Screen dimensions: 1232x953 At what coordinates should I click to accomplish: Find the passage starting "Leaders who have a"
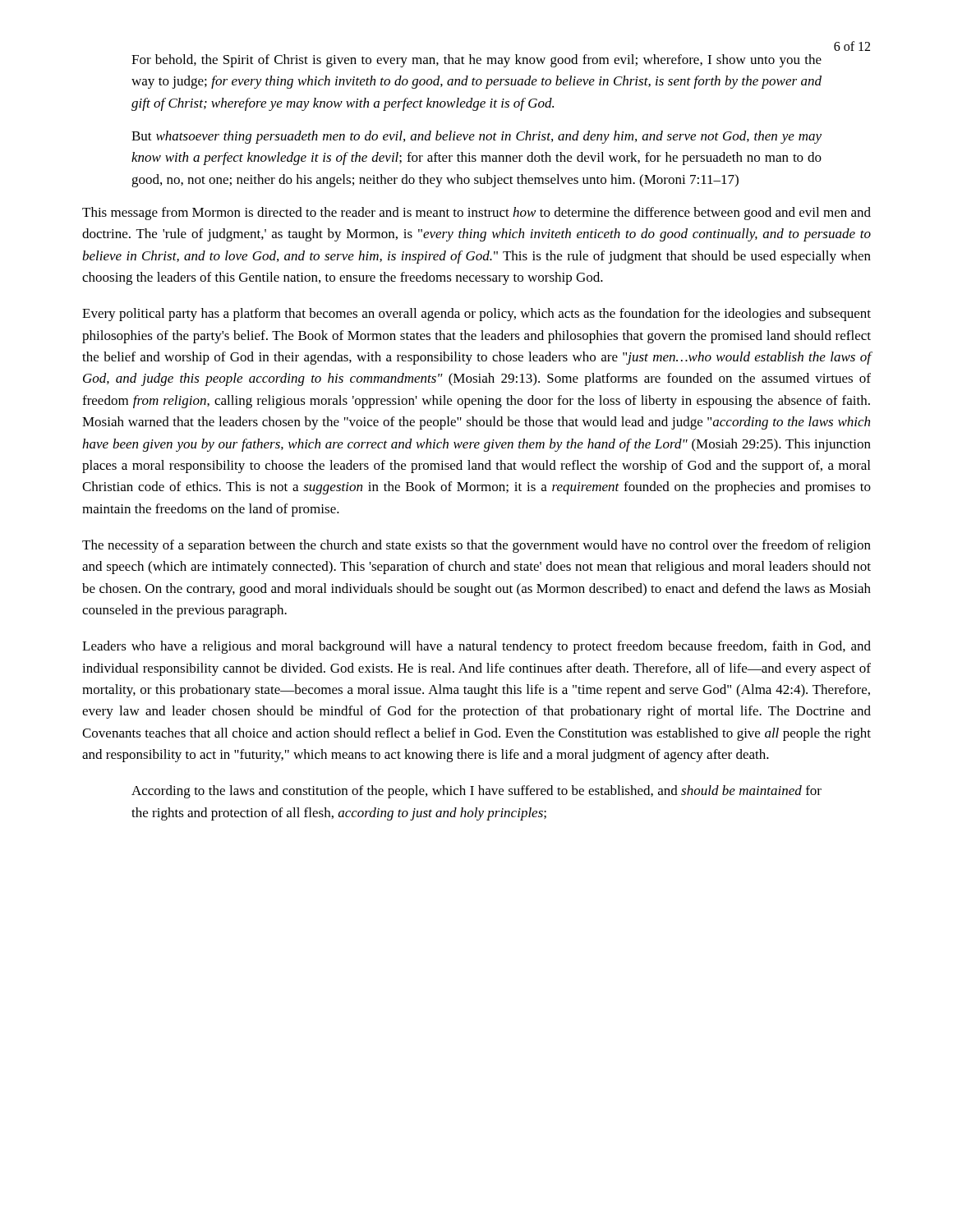click(x=476, y=700)
